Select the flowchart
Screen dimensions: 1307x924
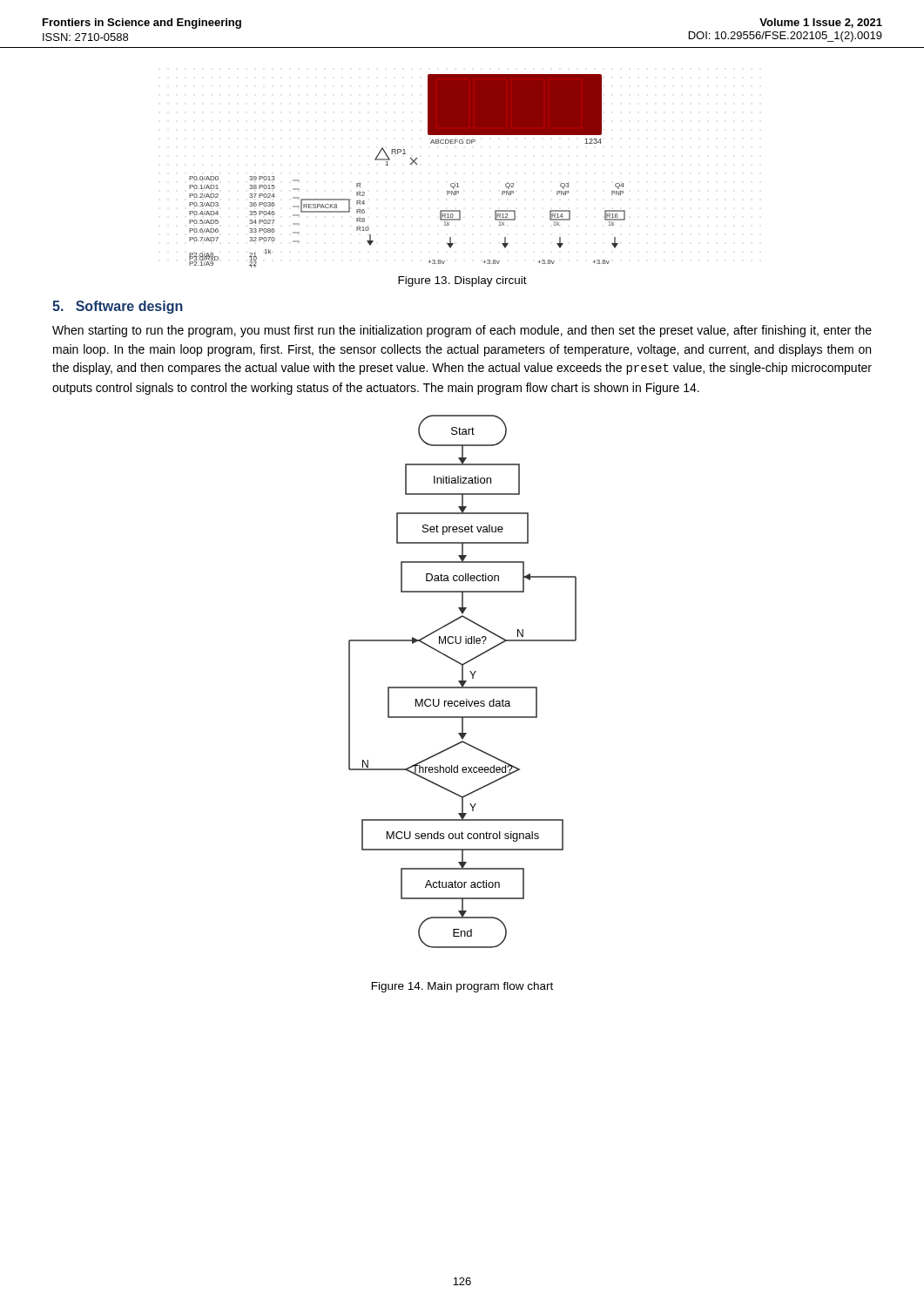[462, 691]
